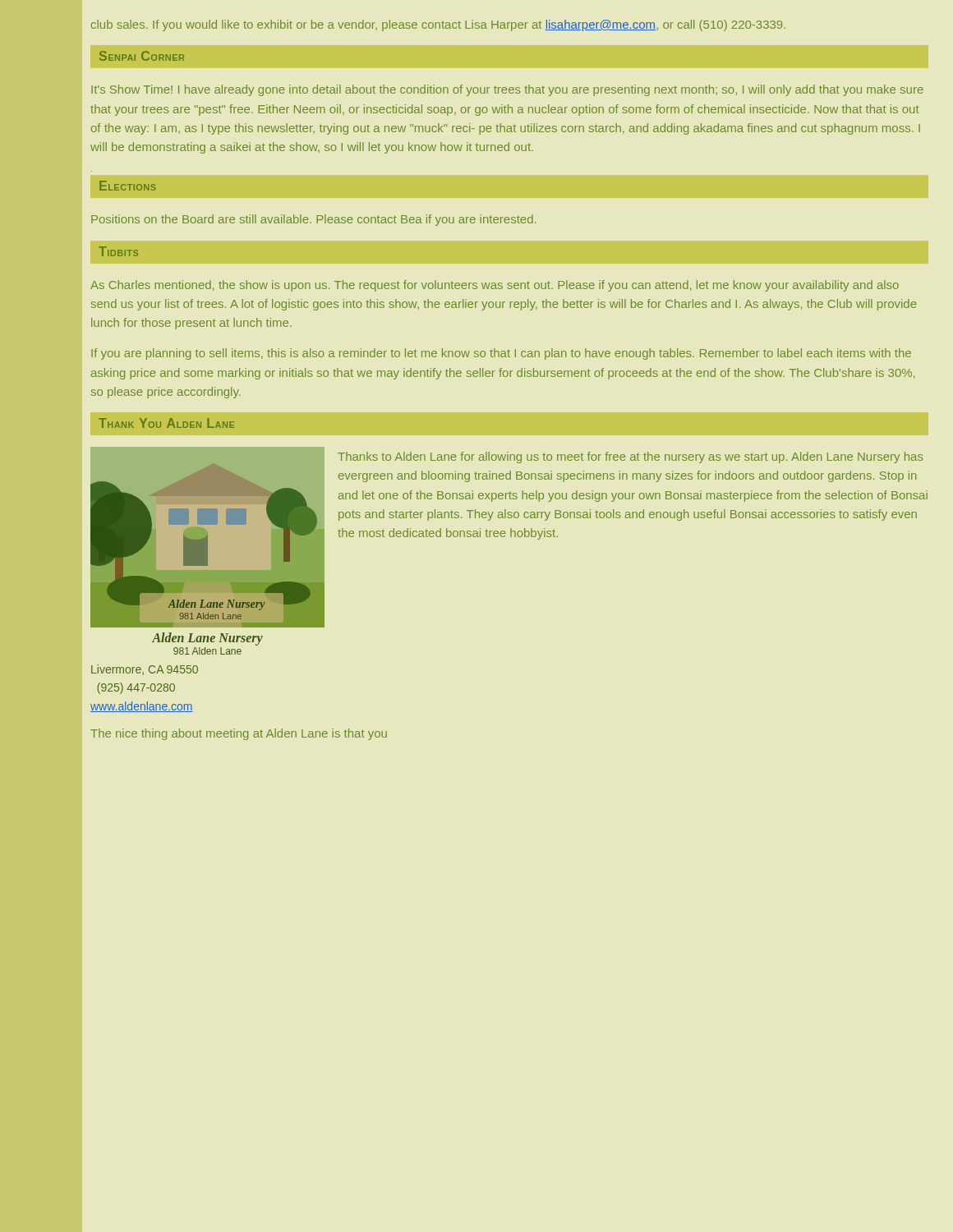
Task: Click on the section header that reads "Thank You Alden Lane"
Action: click(x=167, y=423)
